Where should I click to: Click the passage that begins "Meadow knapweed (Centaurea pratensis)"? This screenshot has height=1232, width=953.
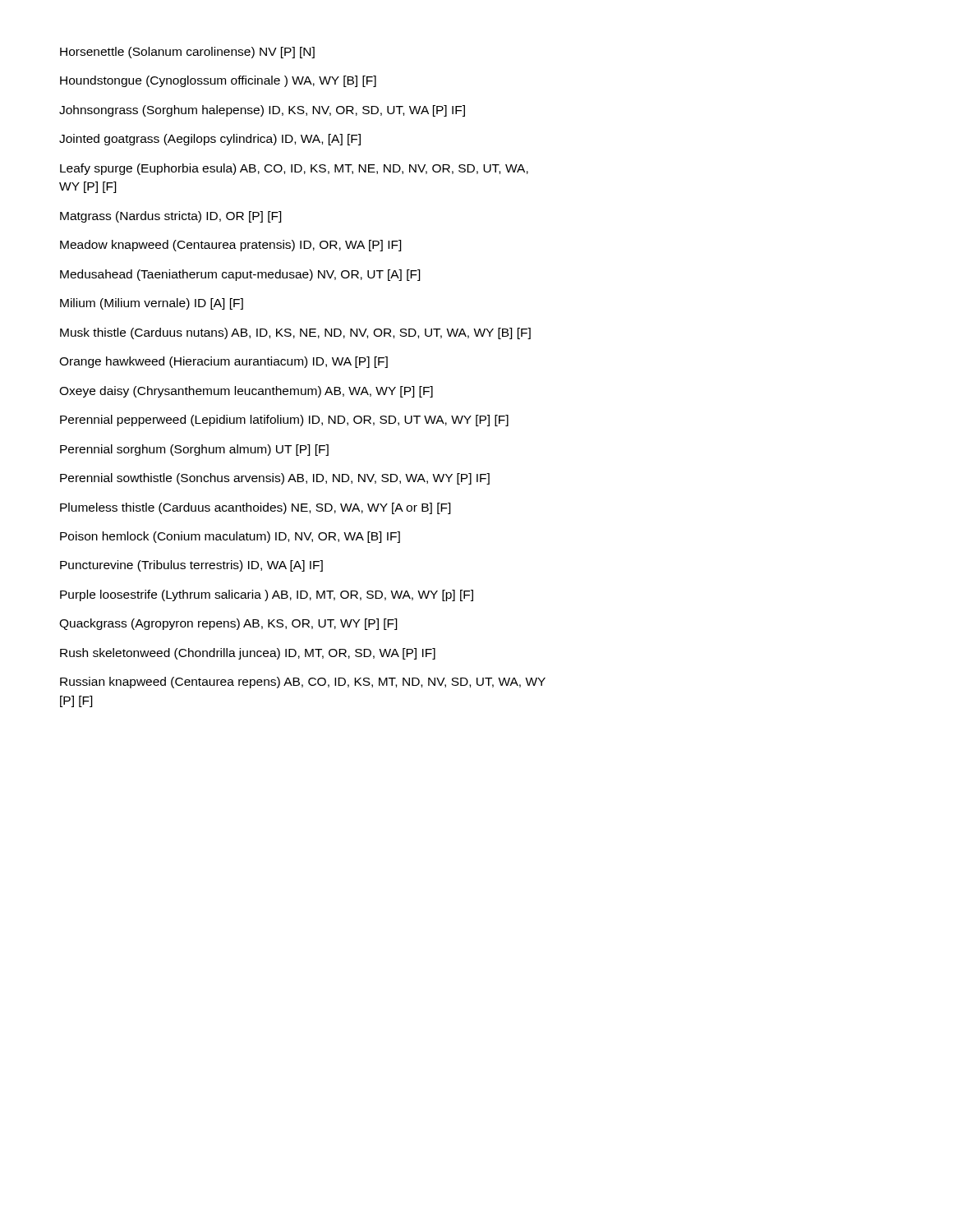[231, 245]
